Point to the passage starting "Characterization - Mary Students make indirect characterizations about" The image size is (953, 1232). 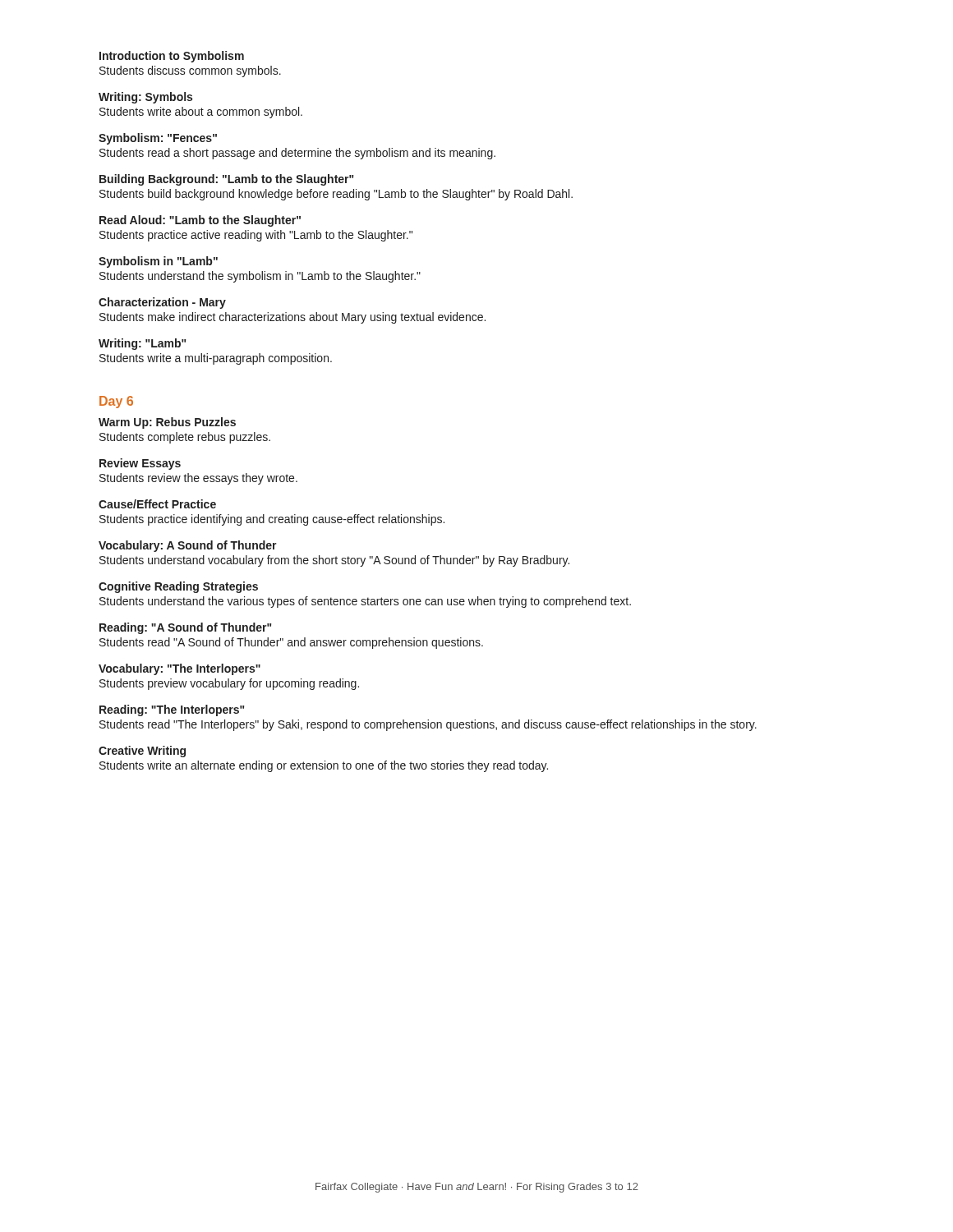[476, 310]
